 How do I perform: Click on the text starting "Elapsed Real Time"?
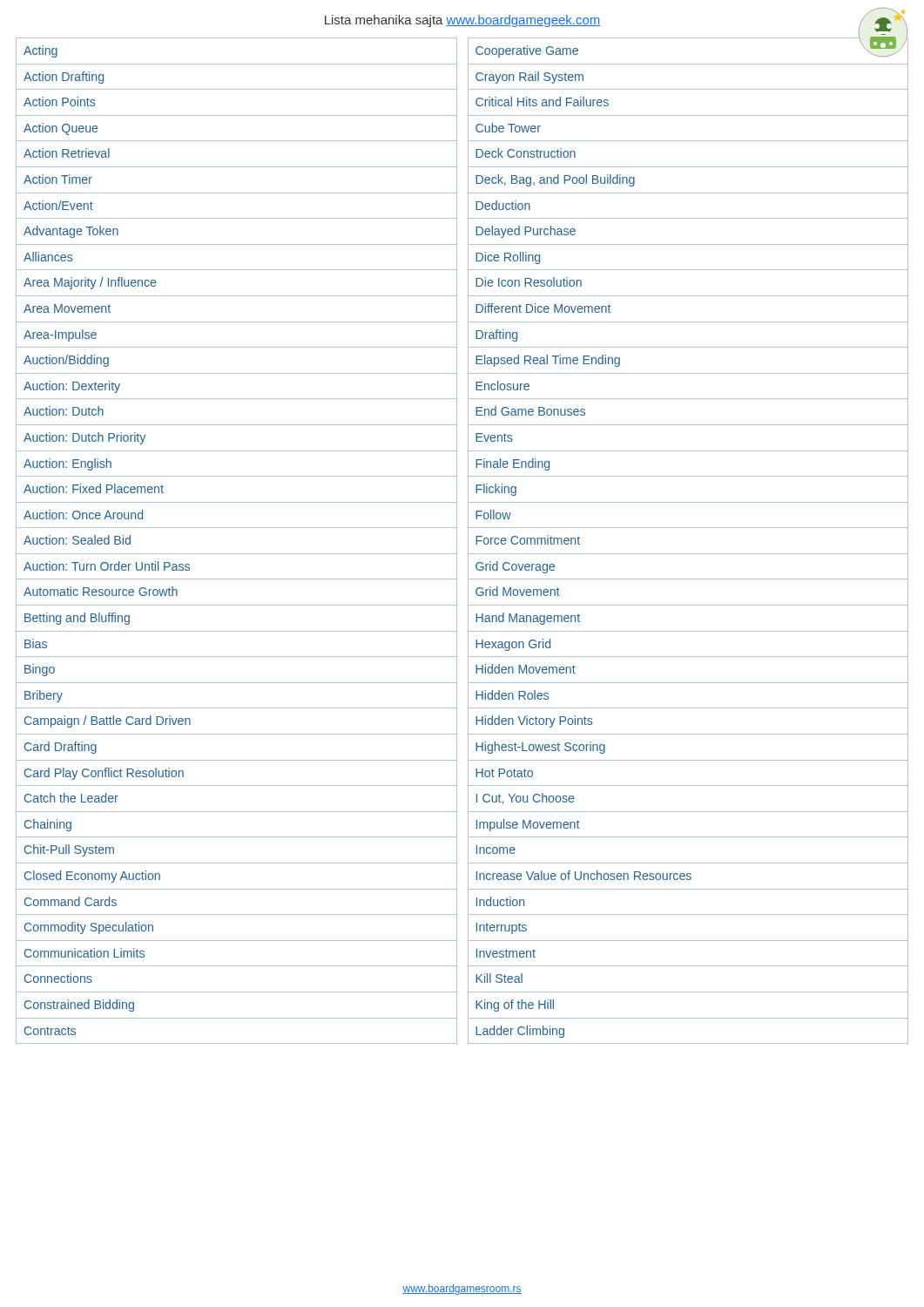click(548, 360)
